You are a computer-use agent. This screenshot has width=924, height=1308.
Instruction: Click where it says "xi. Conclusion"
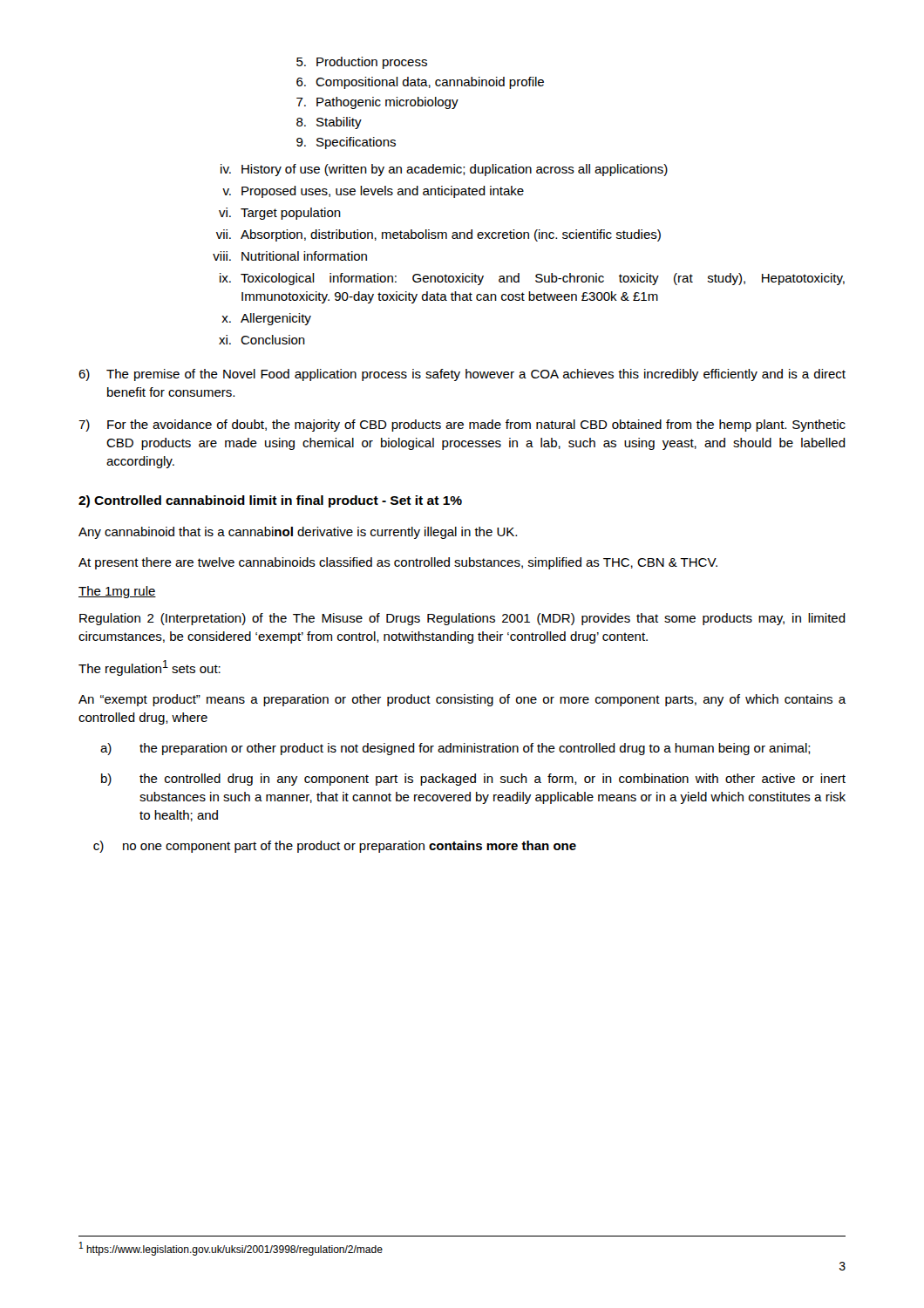(x=249, y=340)
